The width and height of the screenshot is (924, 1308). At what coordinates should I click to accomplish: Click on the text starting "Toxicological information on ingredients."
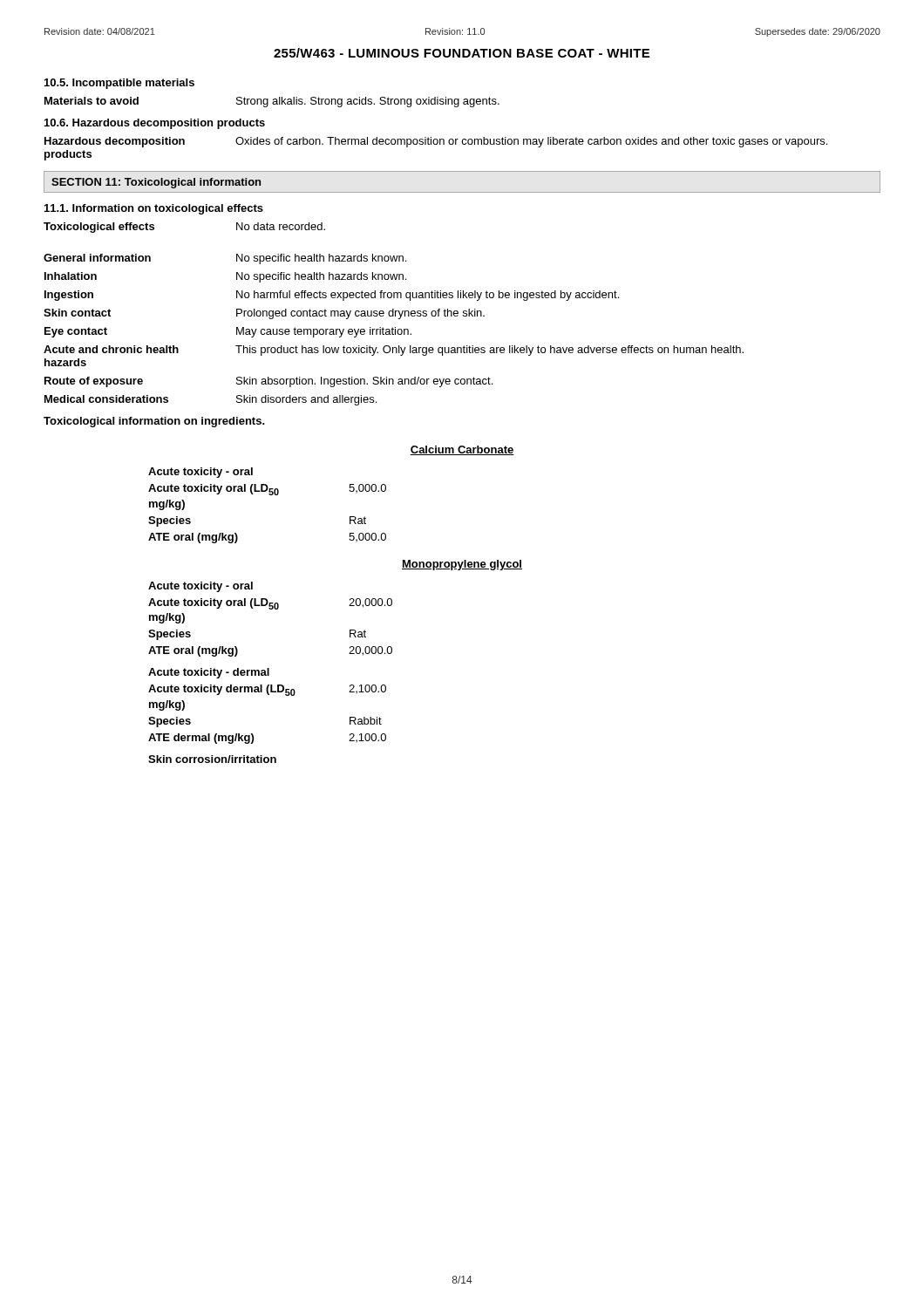[x=154, y=421]
